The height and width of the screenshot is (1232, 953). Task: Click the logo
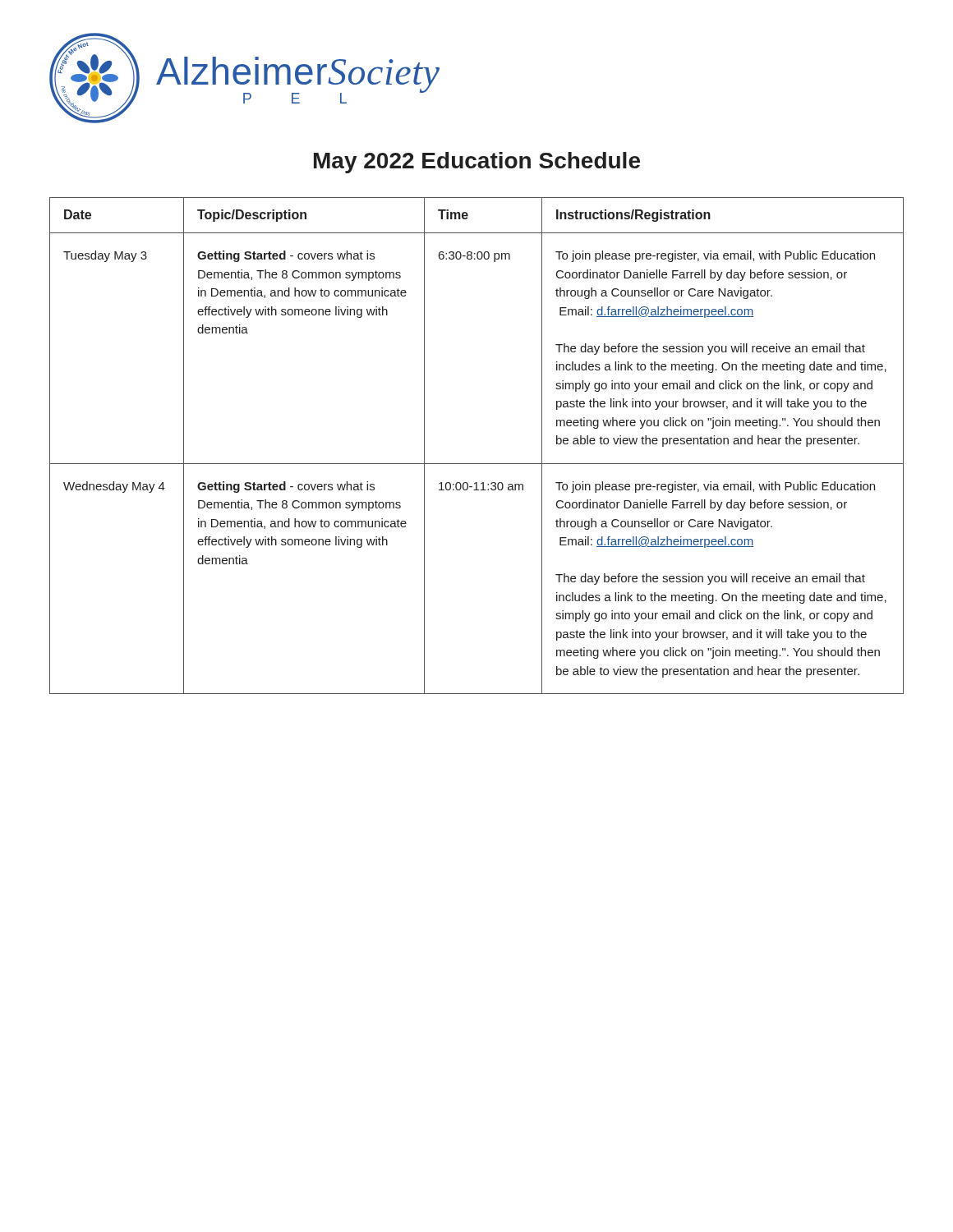[476, 78]
